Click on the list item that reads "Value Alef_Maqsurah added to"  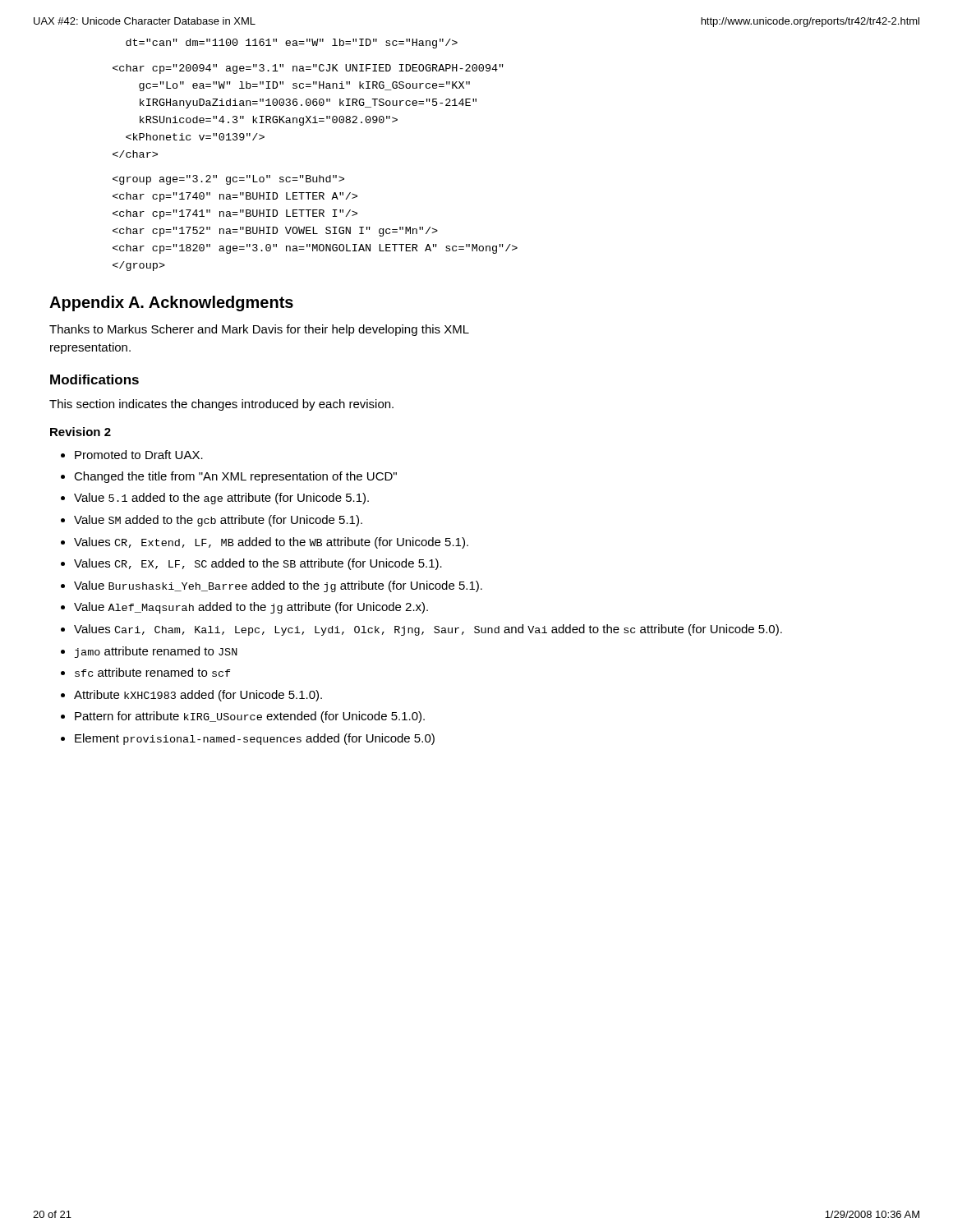point(251,607)
